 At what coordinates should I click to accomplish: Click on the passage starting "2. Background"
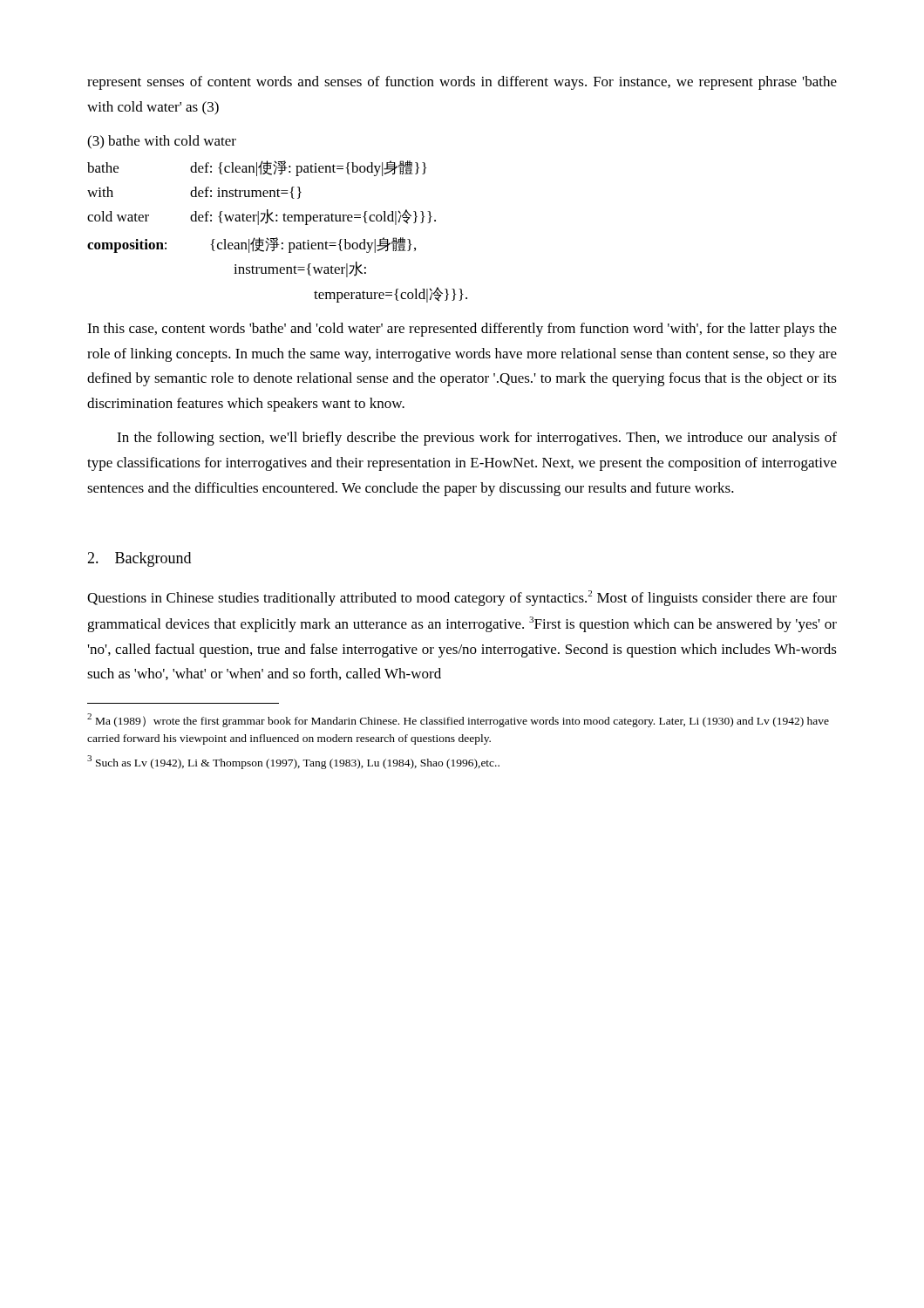(x=139, y=558)
